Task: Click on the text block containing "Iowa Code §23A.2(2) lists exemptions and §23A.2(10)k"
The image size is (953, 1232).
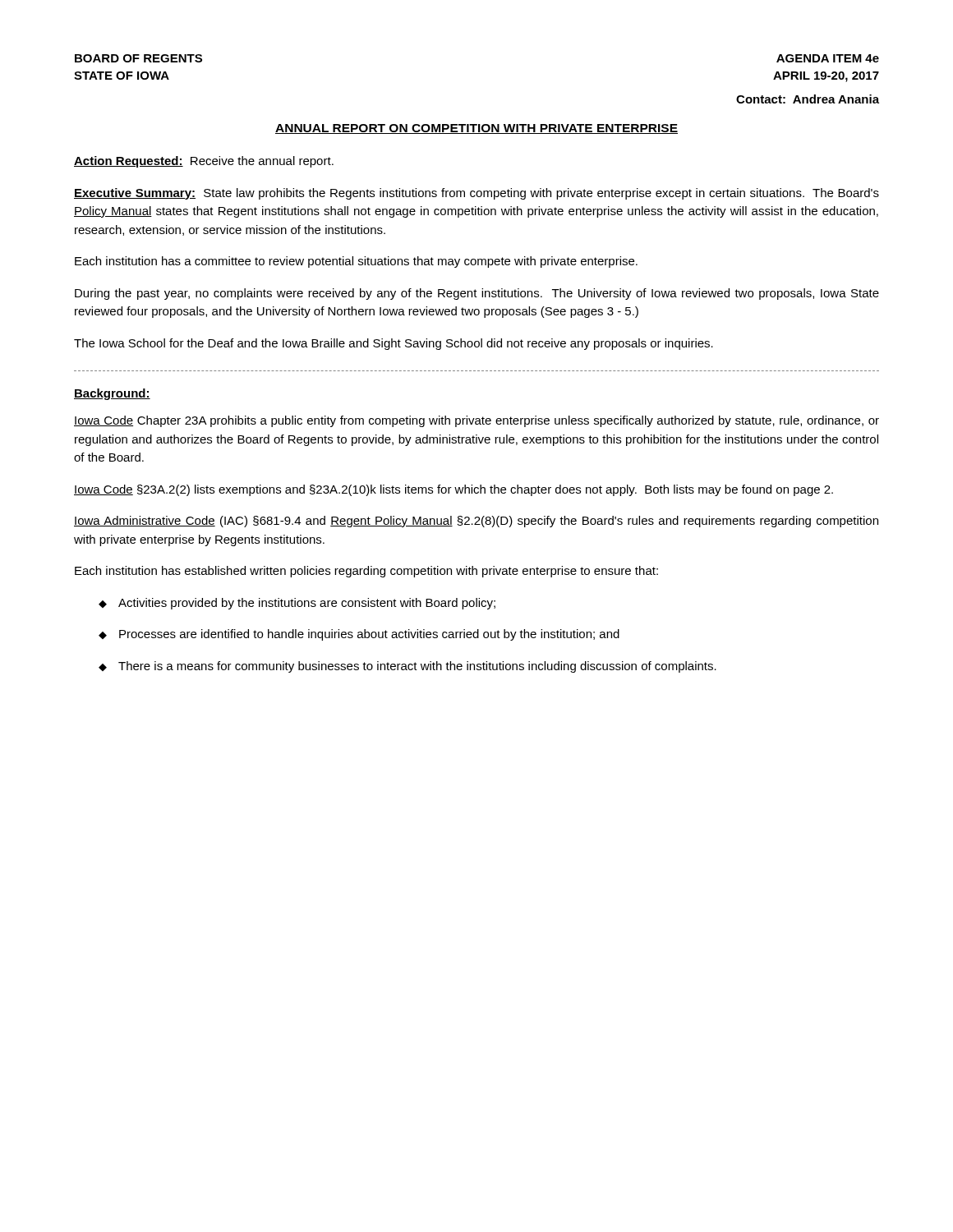Action: [x=454, y=489]
